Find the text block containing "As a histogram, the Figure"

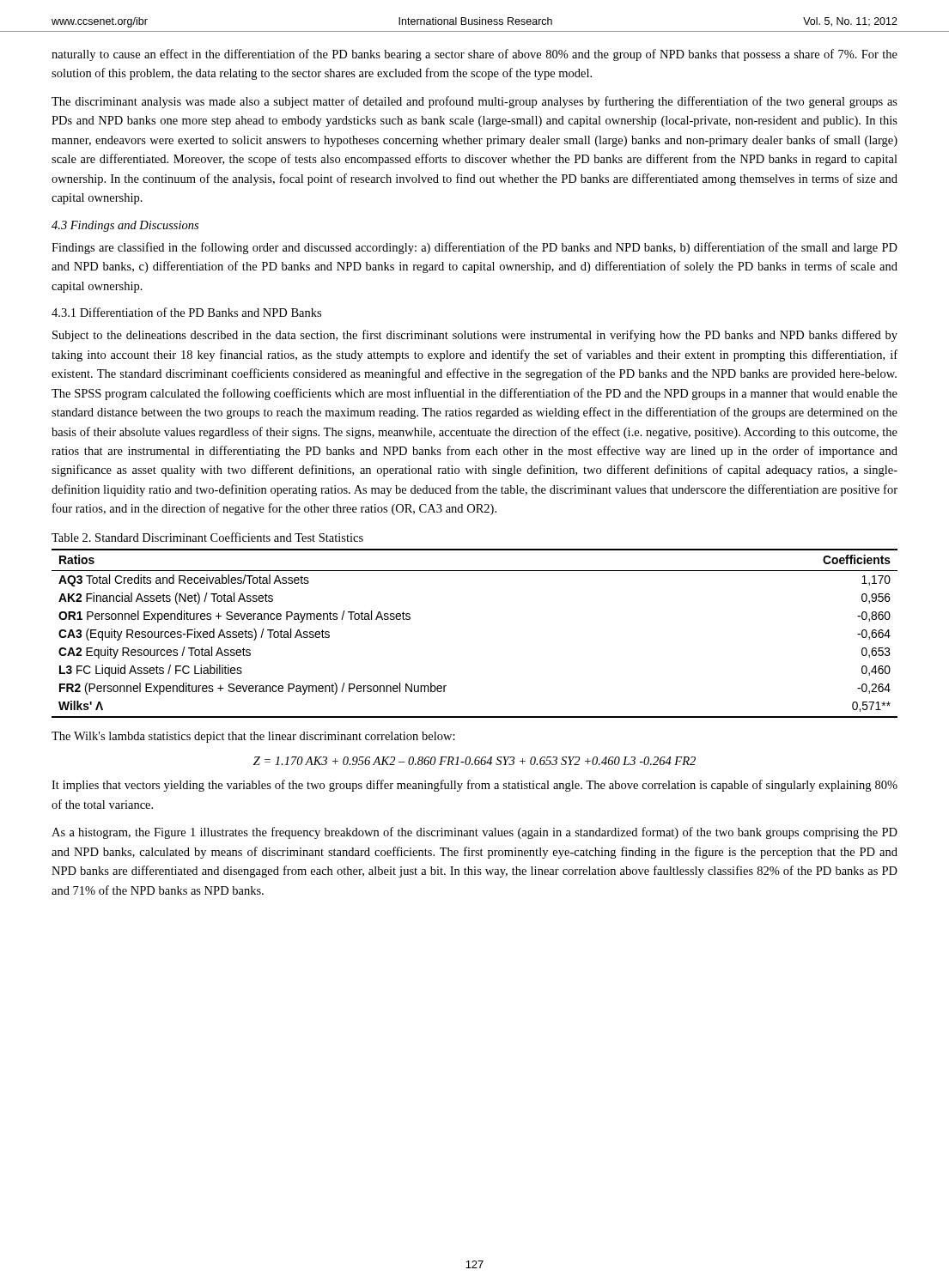point(474,861)
